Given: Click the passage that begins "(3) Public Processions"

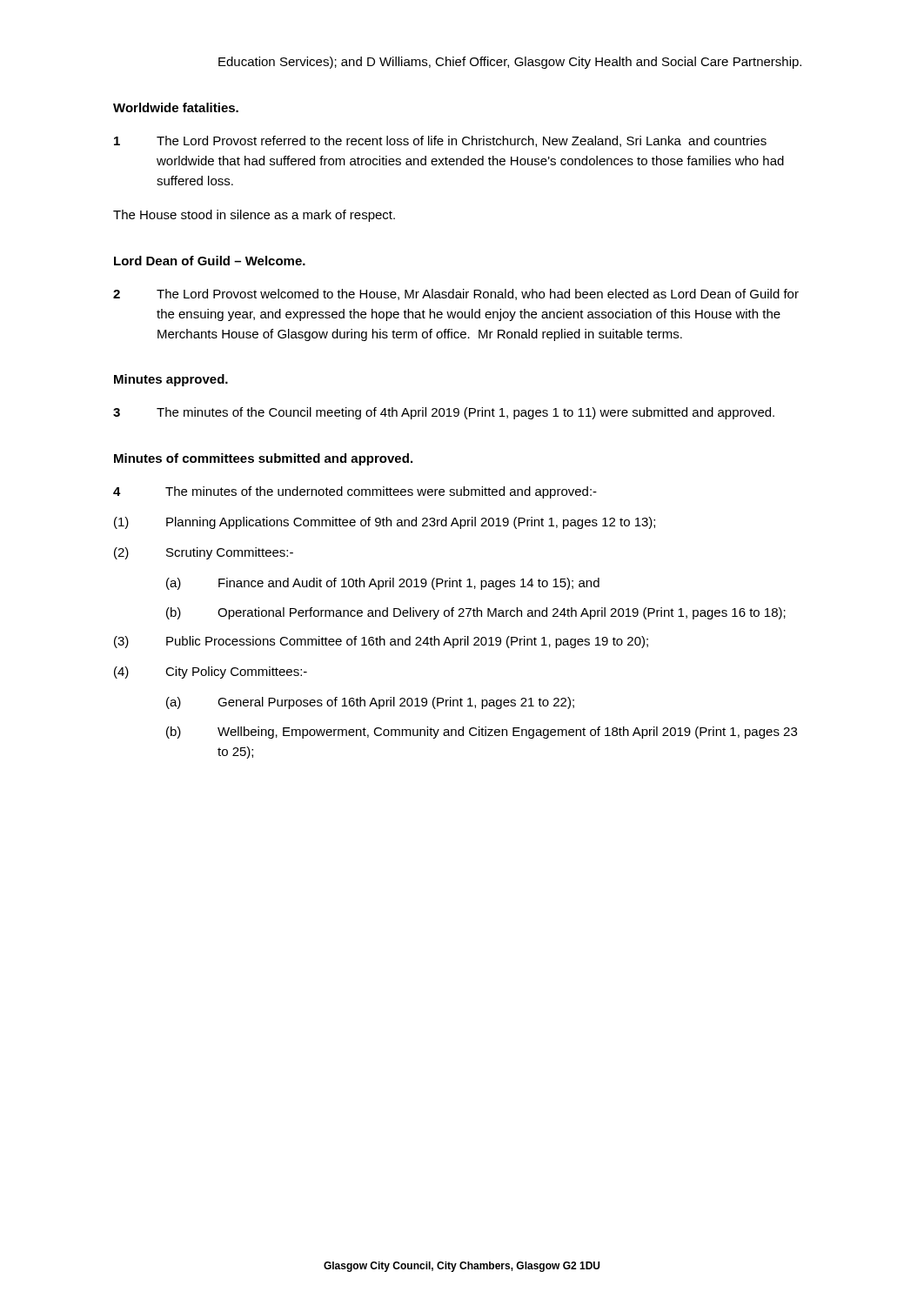Looking at the screenshot, I should point(462,641).
